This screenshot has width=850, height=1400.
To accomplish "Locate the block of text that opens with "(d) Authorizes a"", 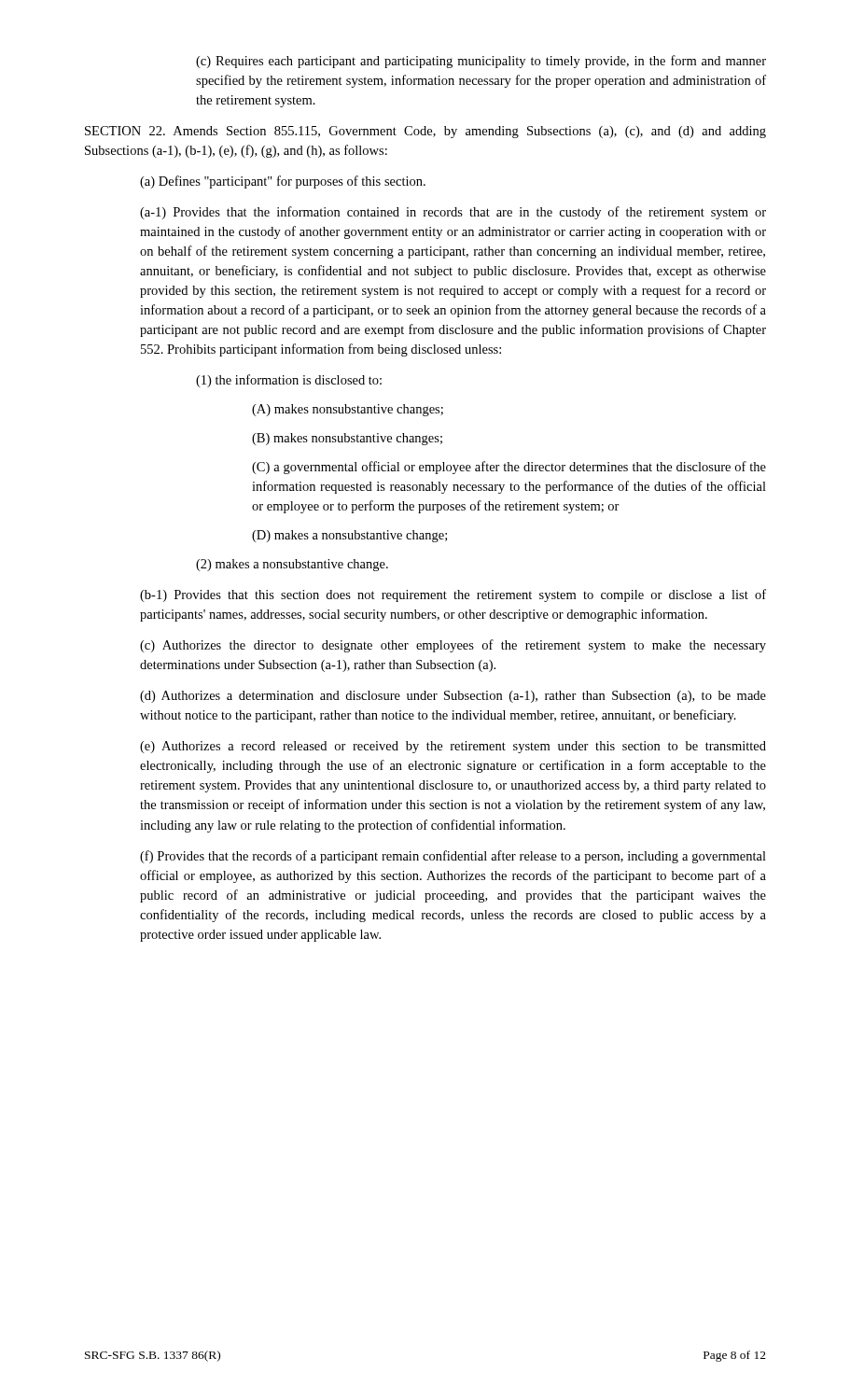I will 453,706.
